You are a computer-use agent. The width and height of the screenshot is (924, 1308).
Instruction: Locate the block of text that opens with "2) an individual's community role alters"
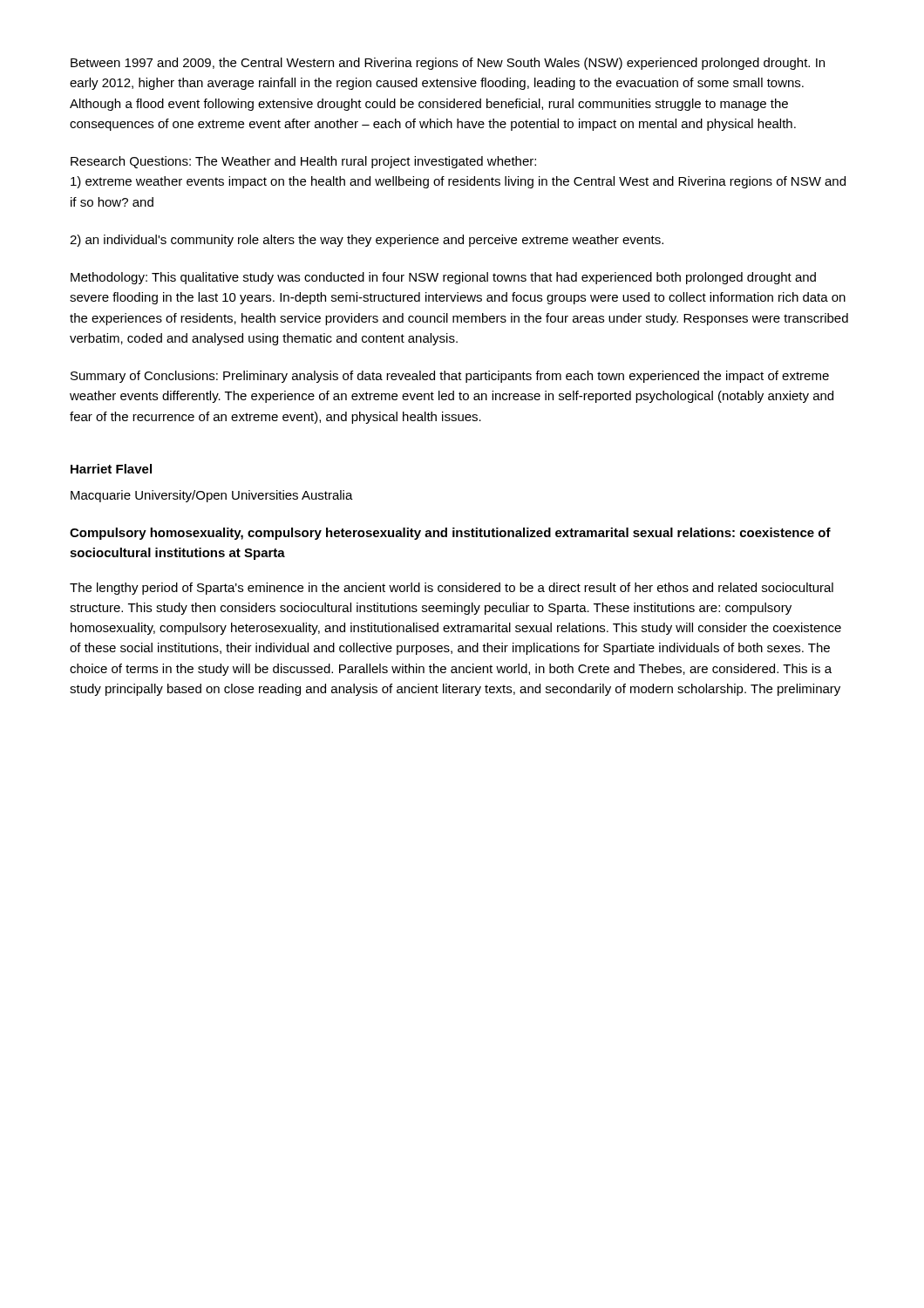[x=367, y=239]
